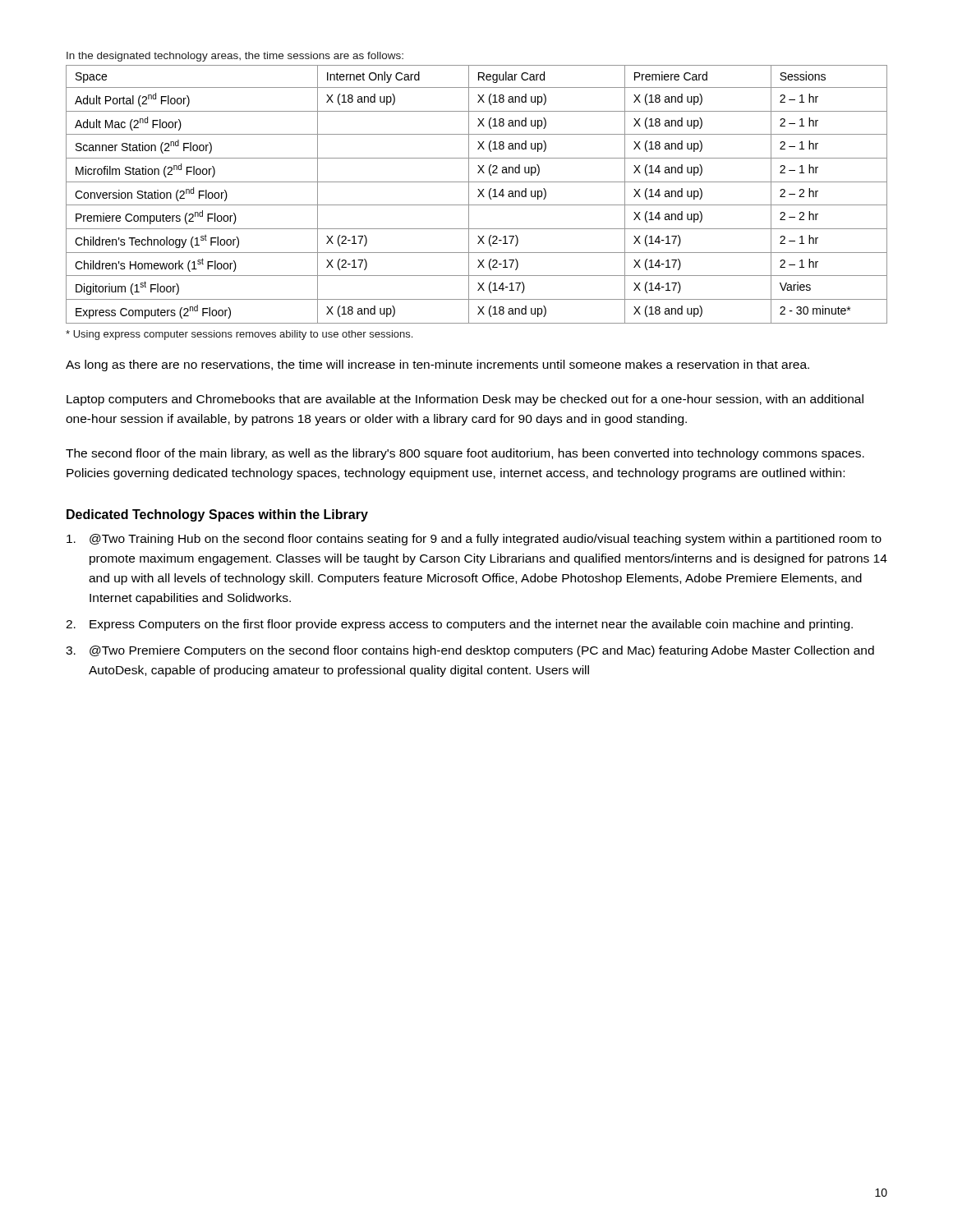Click on the text block containing "The second floor"

point(465,462)
